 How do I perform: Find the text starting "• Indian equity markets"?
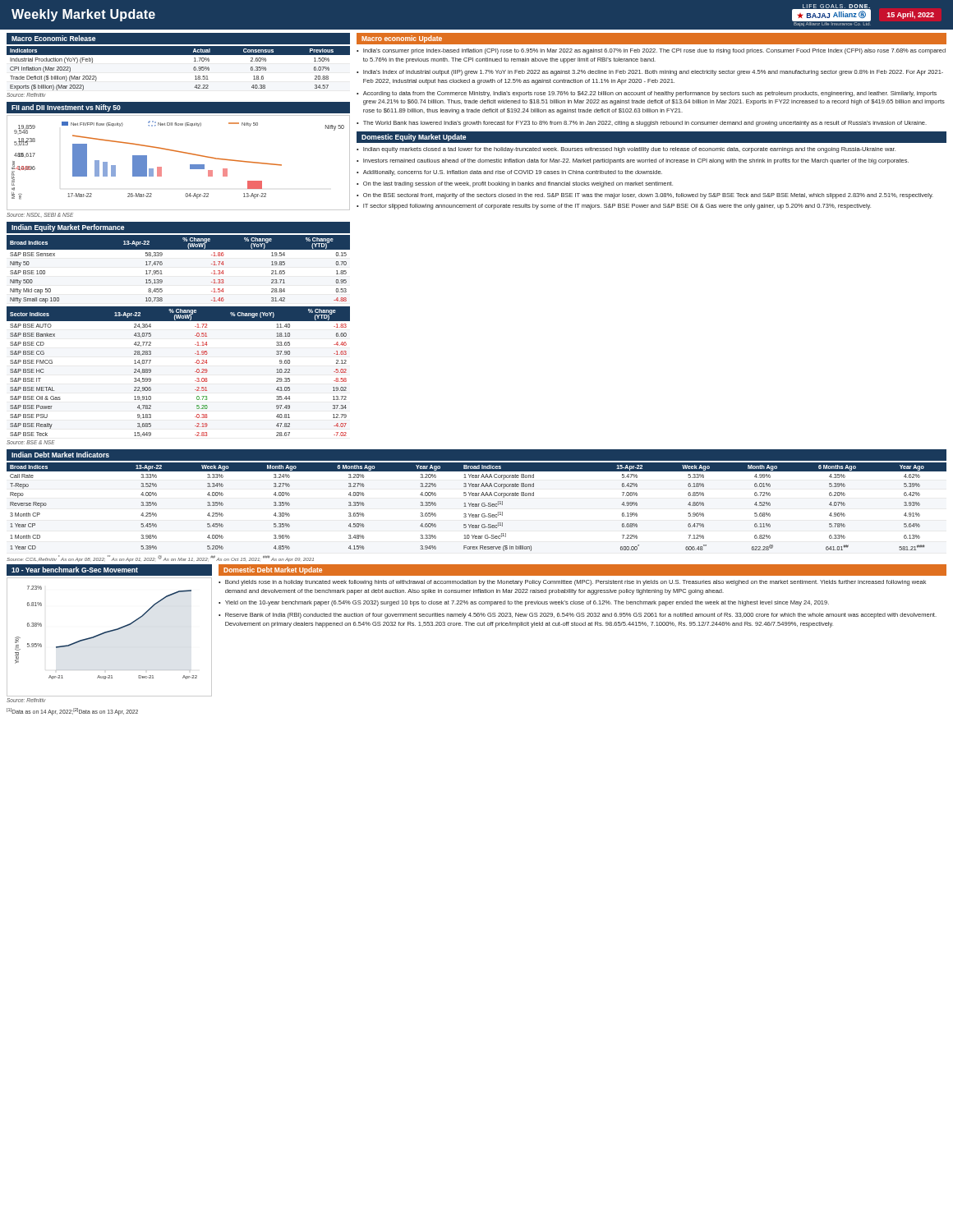(626, 150)
